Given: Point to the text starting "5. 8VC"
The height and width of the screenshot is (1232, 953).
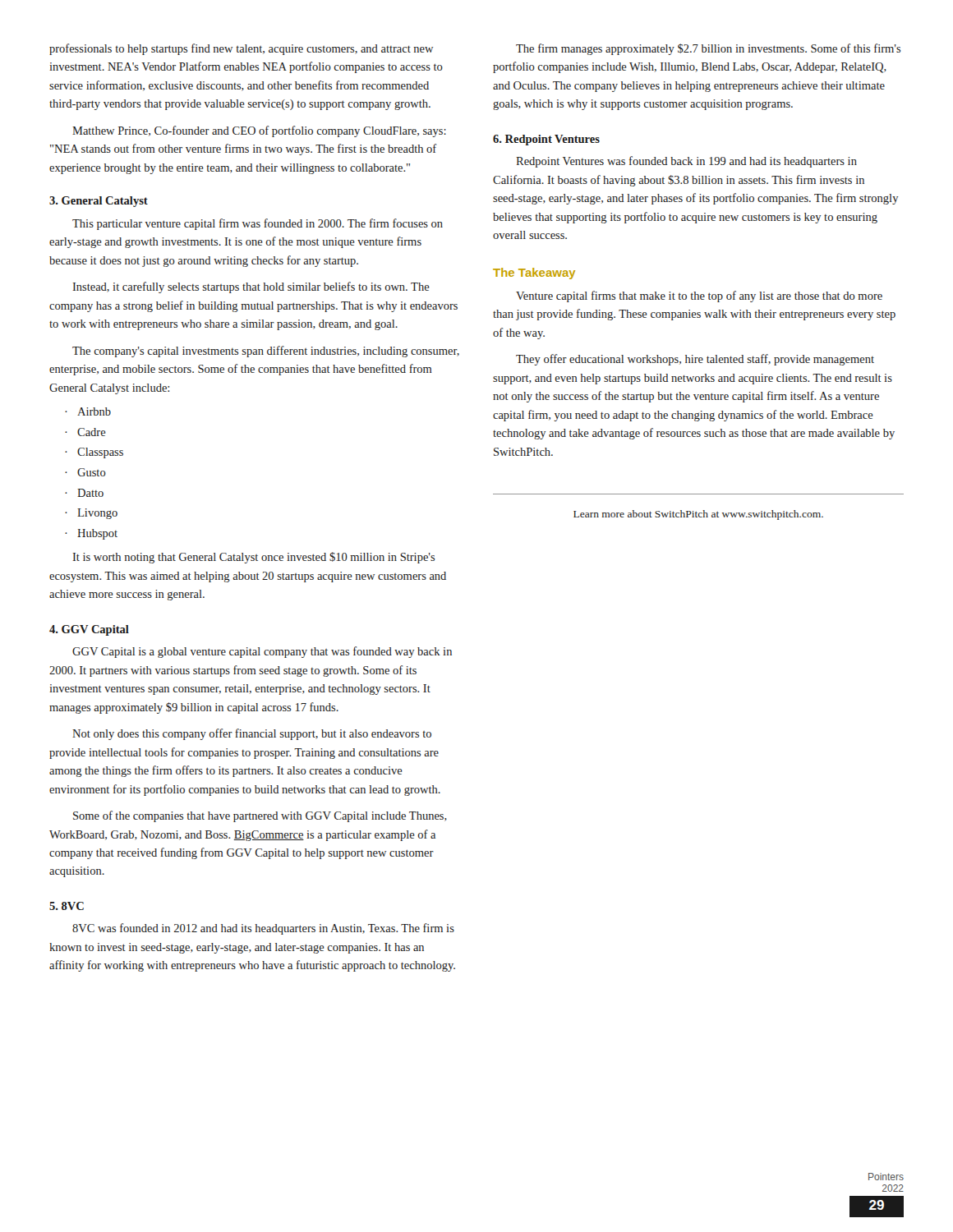Looking at the screenshot, I should pos(67,906).
